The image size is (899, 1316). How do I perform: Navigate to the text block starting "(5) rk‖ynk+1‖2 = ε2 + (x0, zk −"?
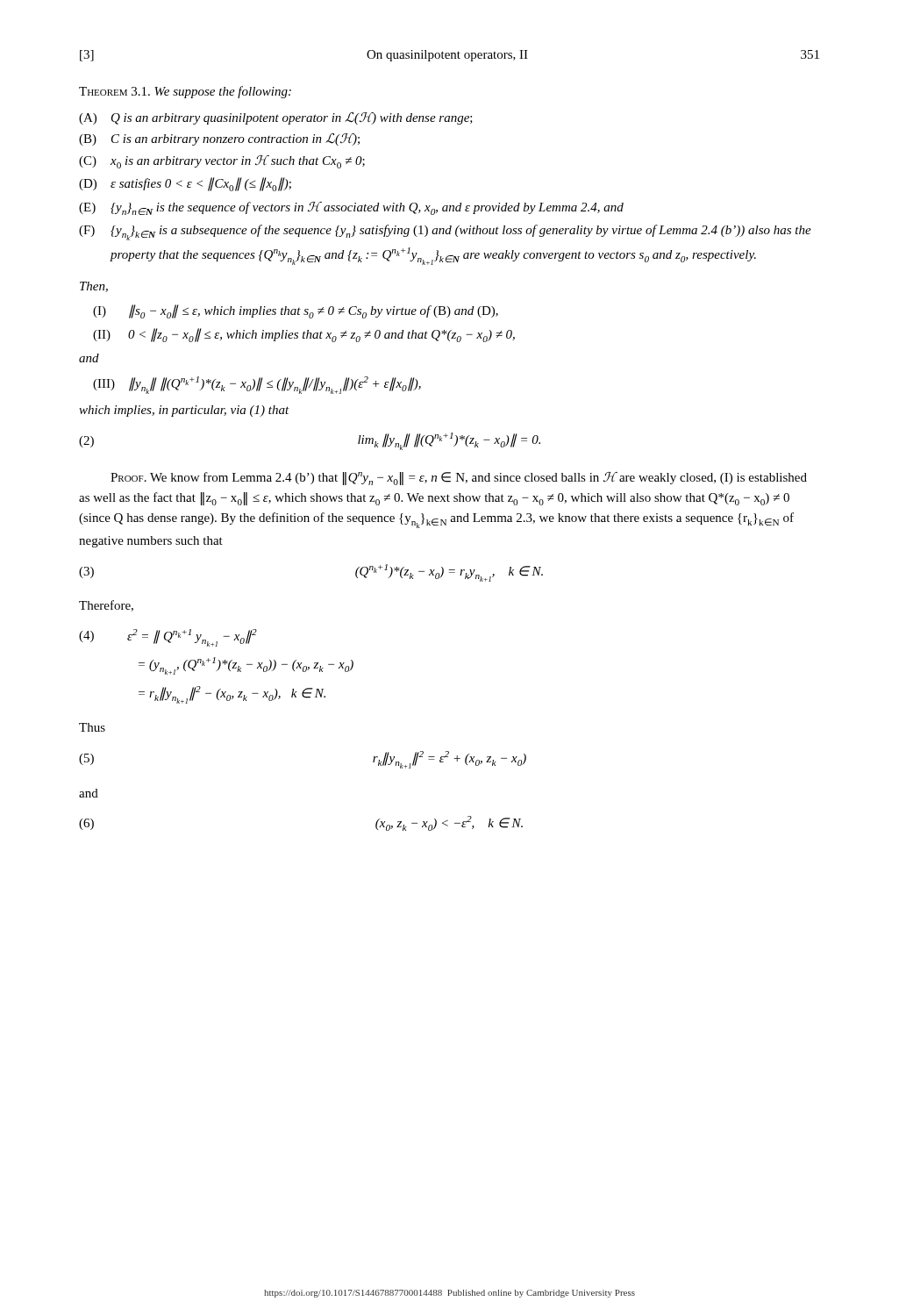pos(425,759)
